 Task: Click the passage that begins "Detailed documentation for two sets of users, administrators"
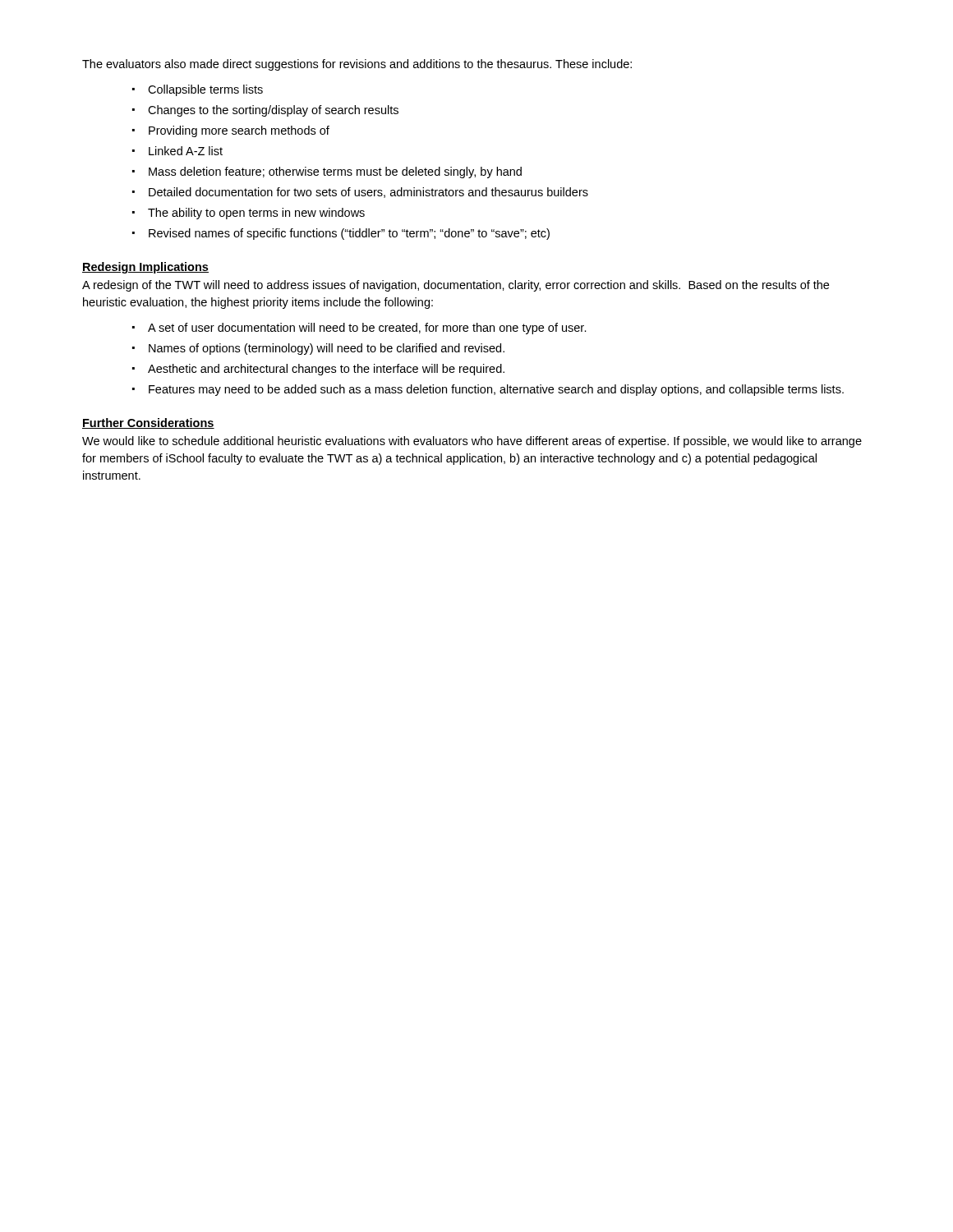[368, 192]
